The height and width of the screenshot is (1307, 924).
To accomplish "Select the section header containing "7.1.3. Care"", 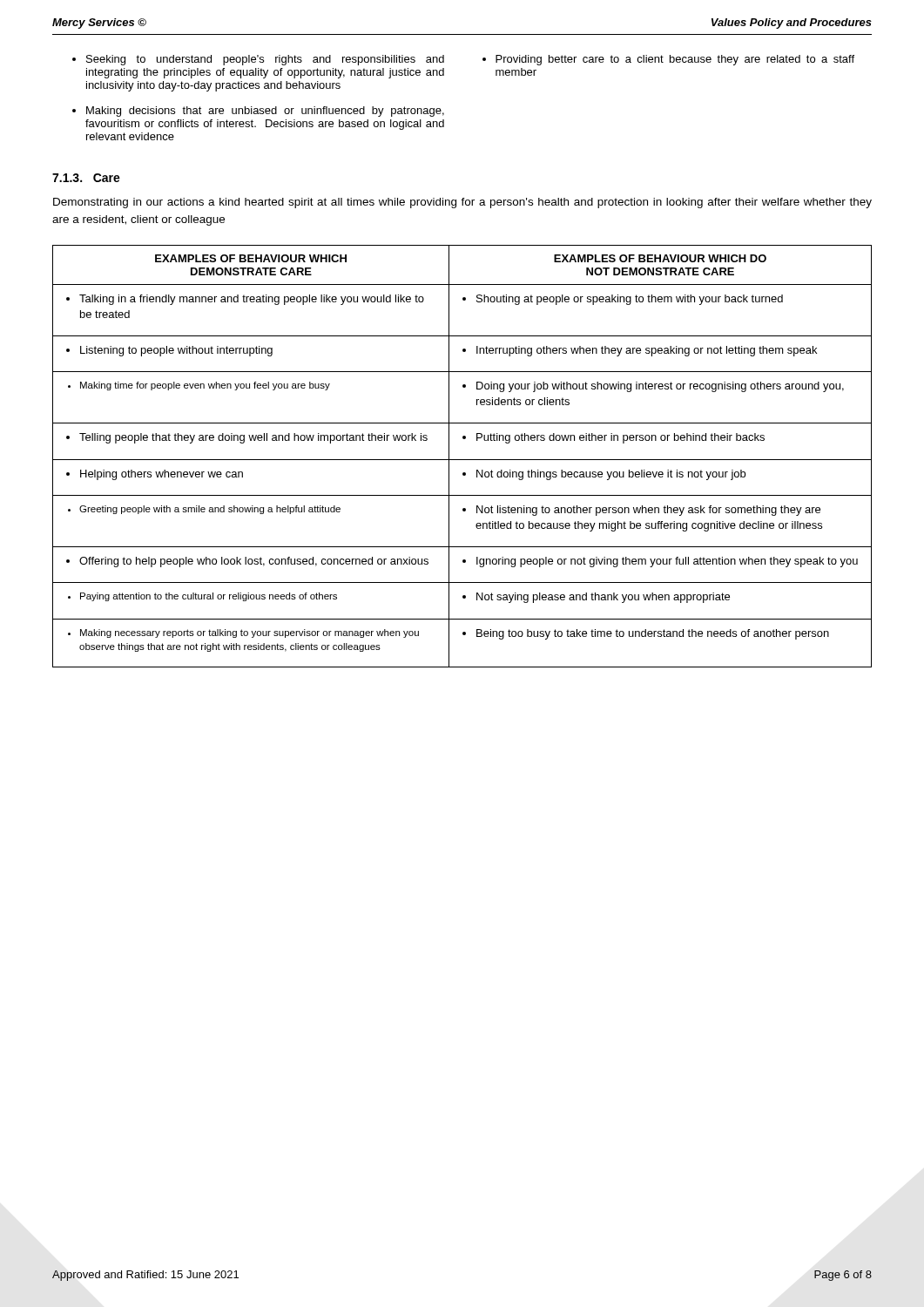I will 86,178.
